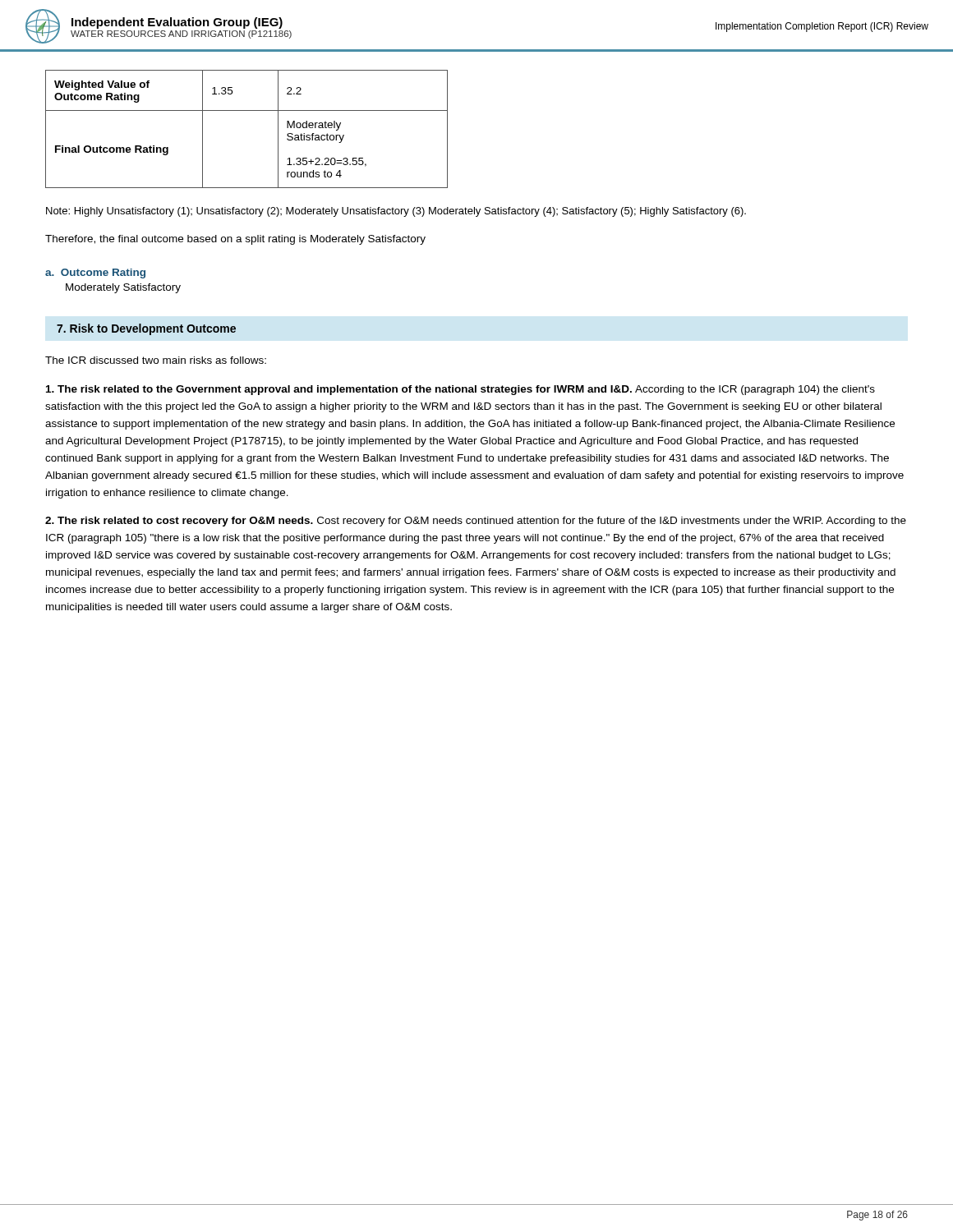Click on the text block that says "Therefore, the final outcome"
The height and width of the screenshot is (1232, 953).
click(x=235, y=239)
